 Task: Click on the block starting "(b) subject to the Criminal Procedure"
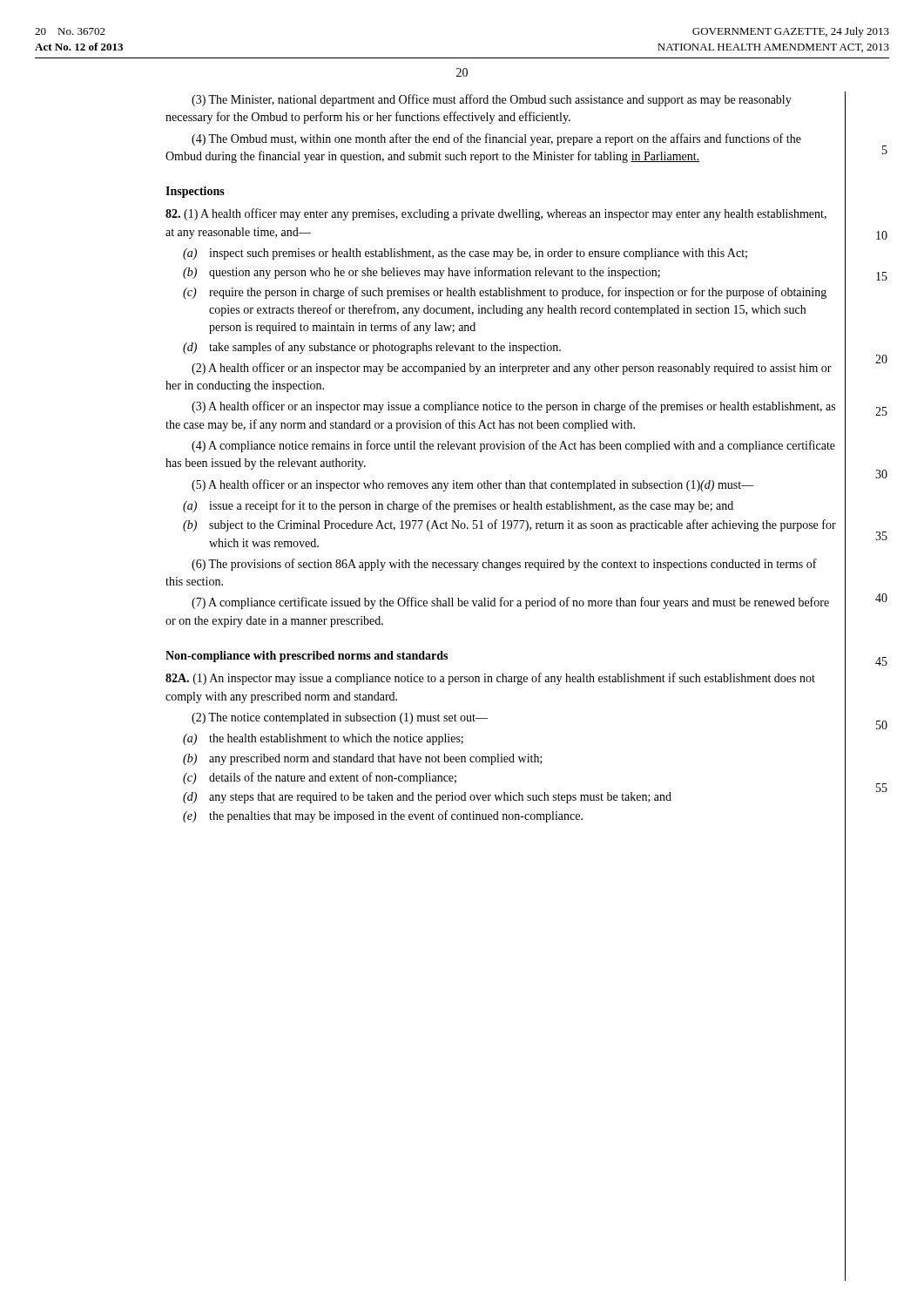point(510,535)
